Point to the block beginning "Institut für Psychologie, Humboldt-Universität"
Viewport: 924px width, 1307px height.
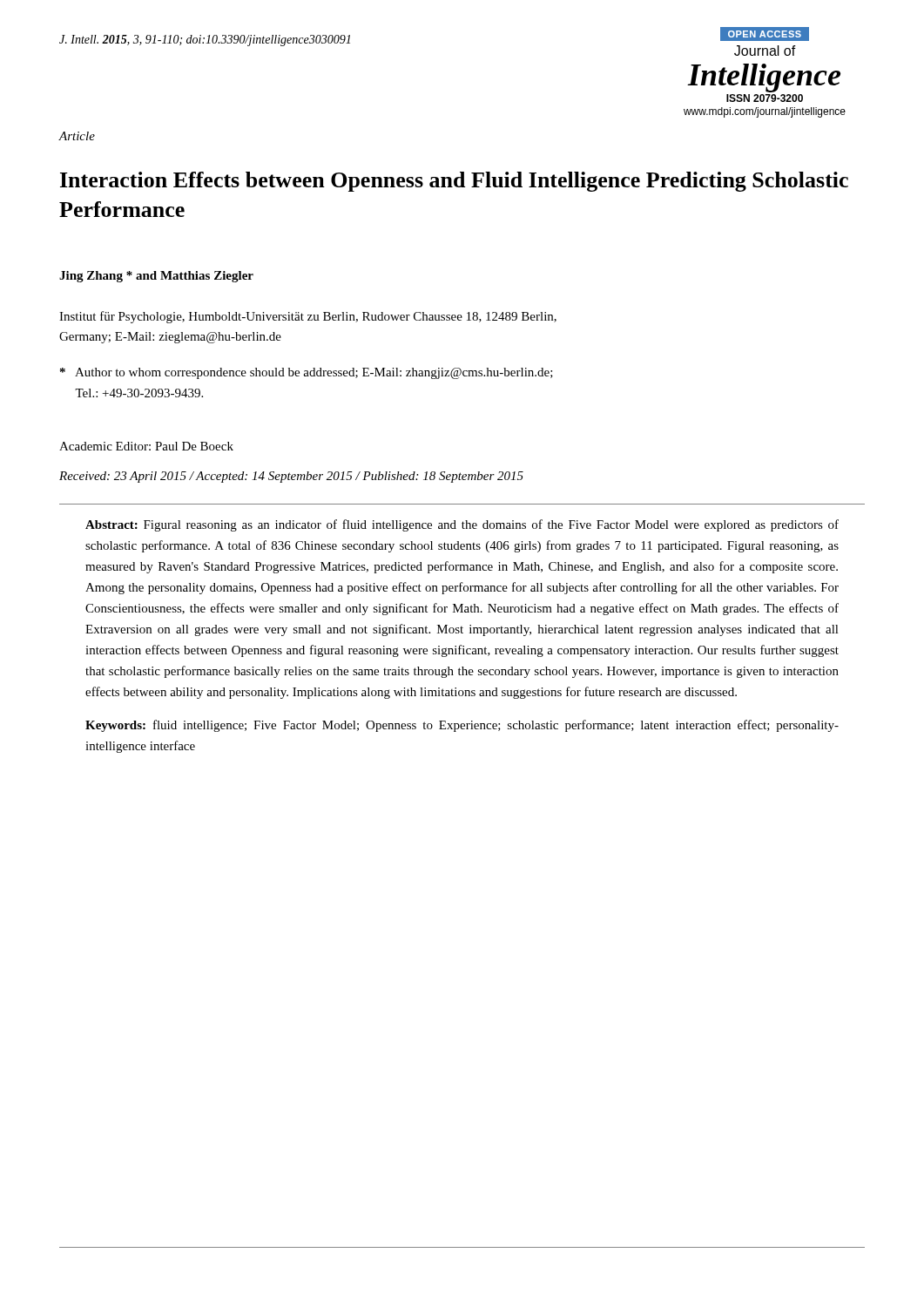pos(308,326)
